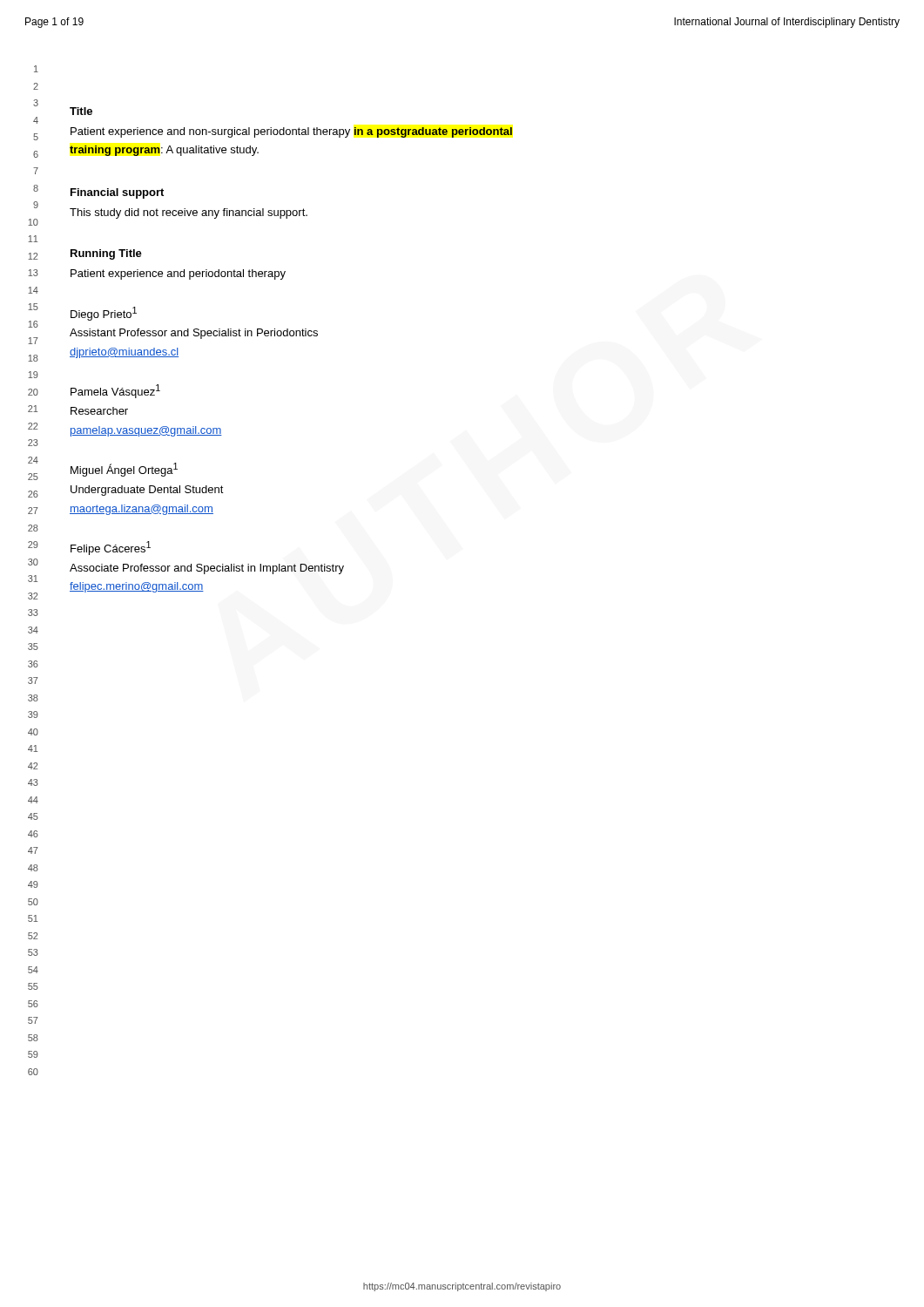The width and height of the screenshot is (924, 1307).
Task: Point to the block beginning "Felipe Cáceres1 Associate Professor and Specialist in"
Action: pos(111,548)
